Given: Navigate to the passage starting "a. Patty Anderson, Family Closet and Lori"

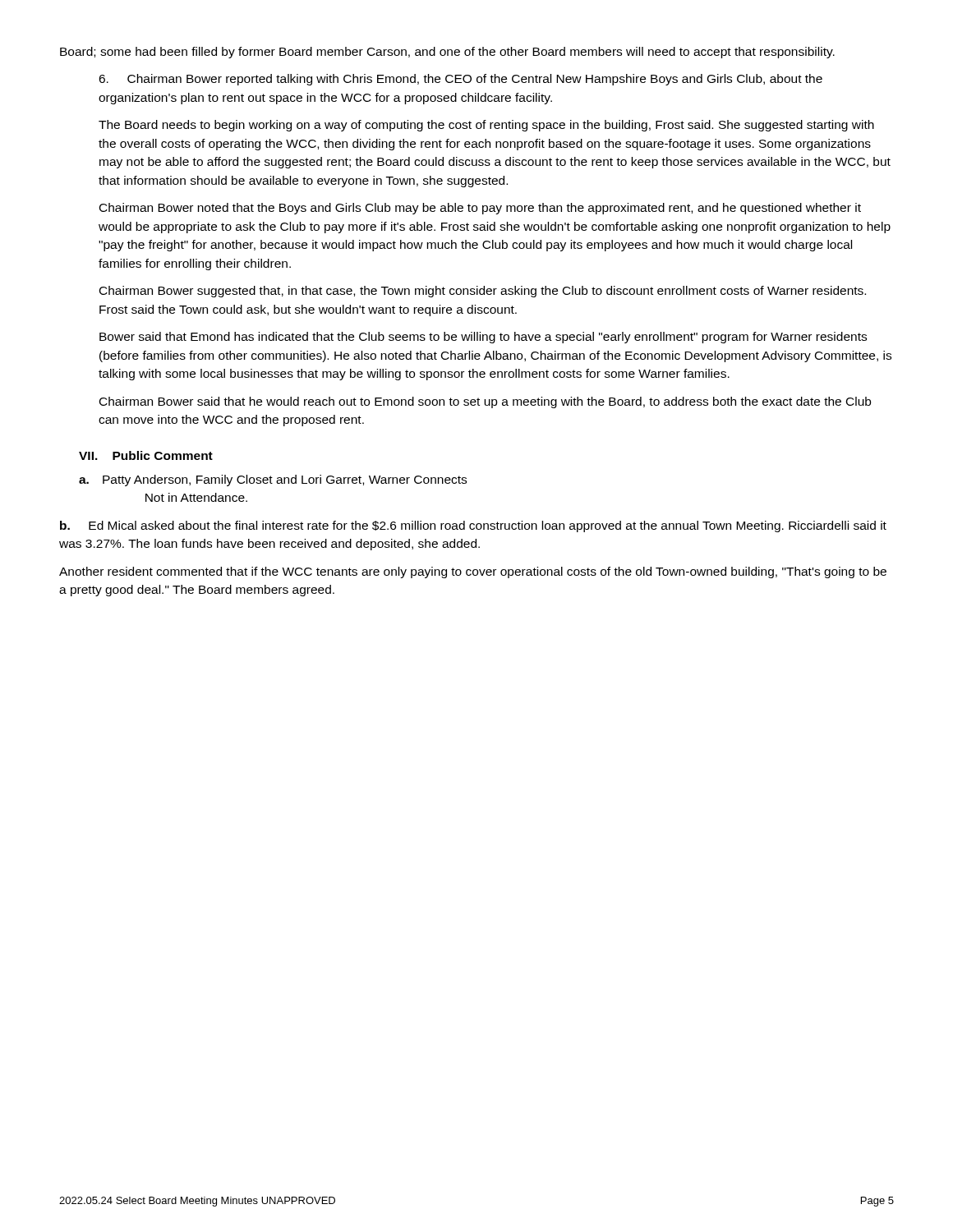Looking at the screenshot, I should click(x=273, y=480).
